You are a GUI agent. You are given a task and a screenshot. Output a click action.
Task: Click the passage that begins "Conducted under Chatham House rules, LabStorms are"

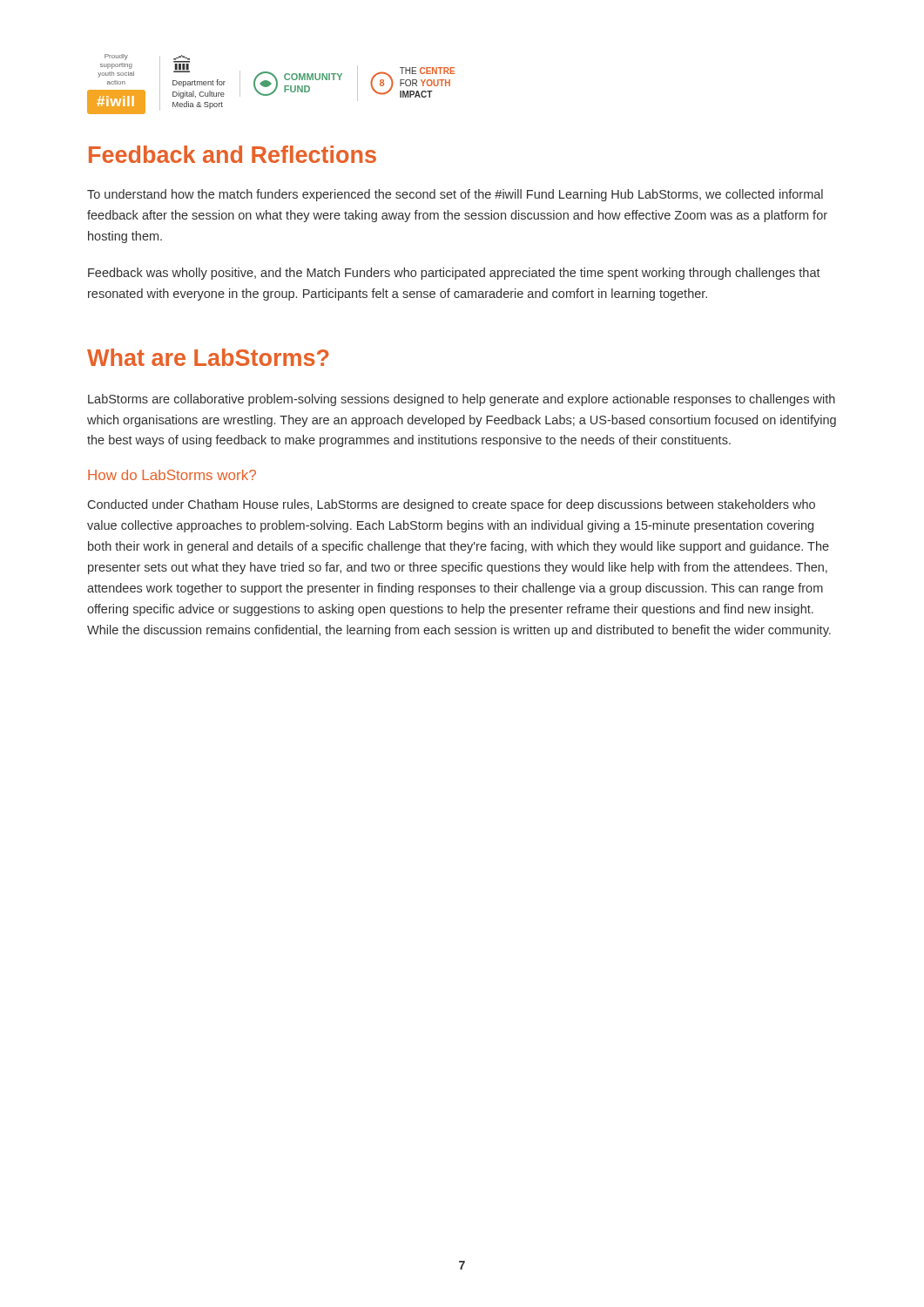pyautogui.click(x=459, y=567)
